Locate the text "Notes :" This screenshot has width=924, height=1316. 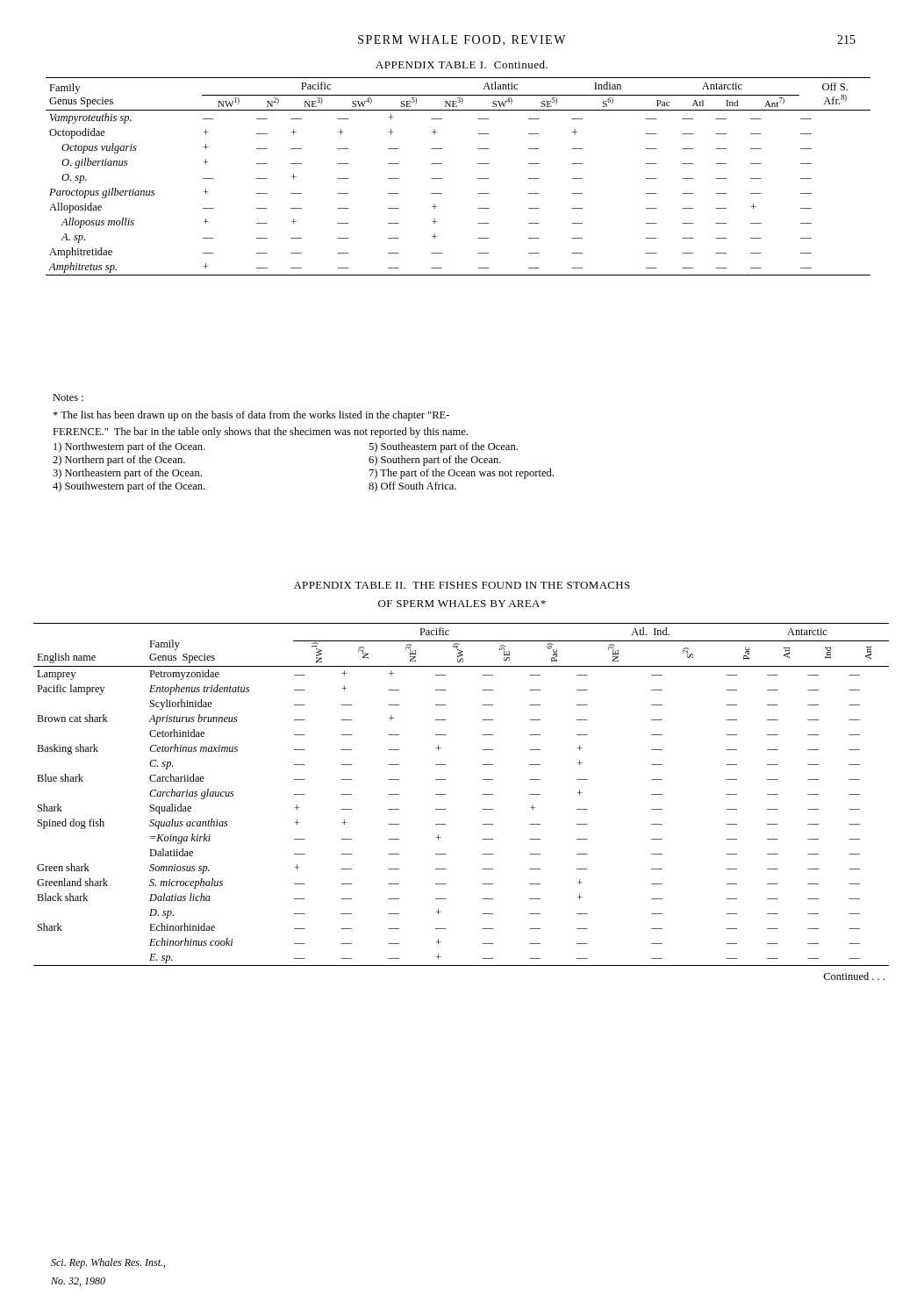click(x=68, y=397)
